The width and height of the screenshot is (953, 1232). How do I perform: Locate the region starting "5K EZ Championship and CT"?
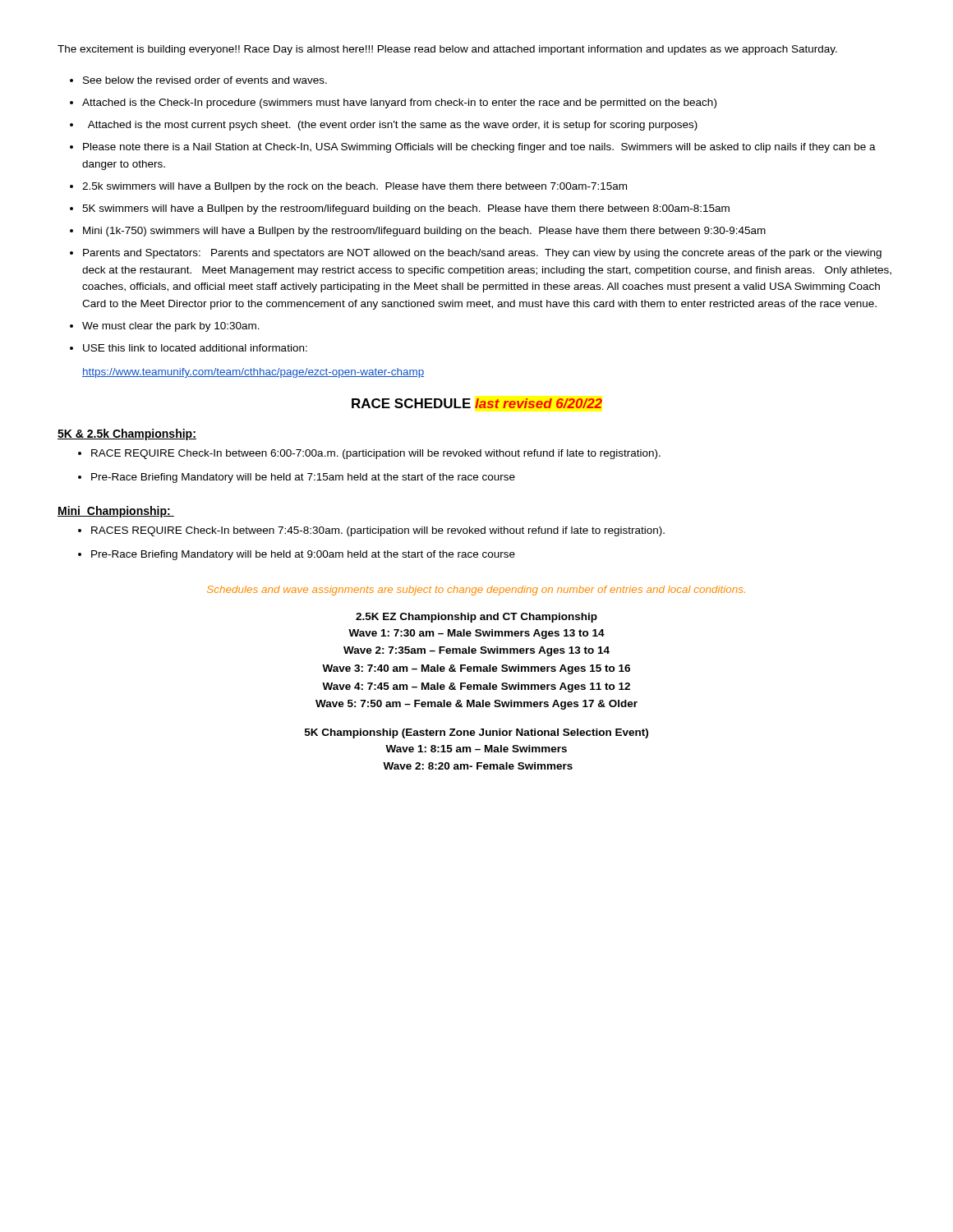pyautogui.click(x=476, y=693)
